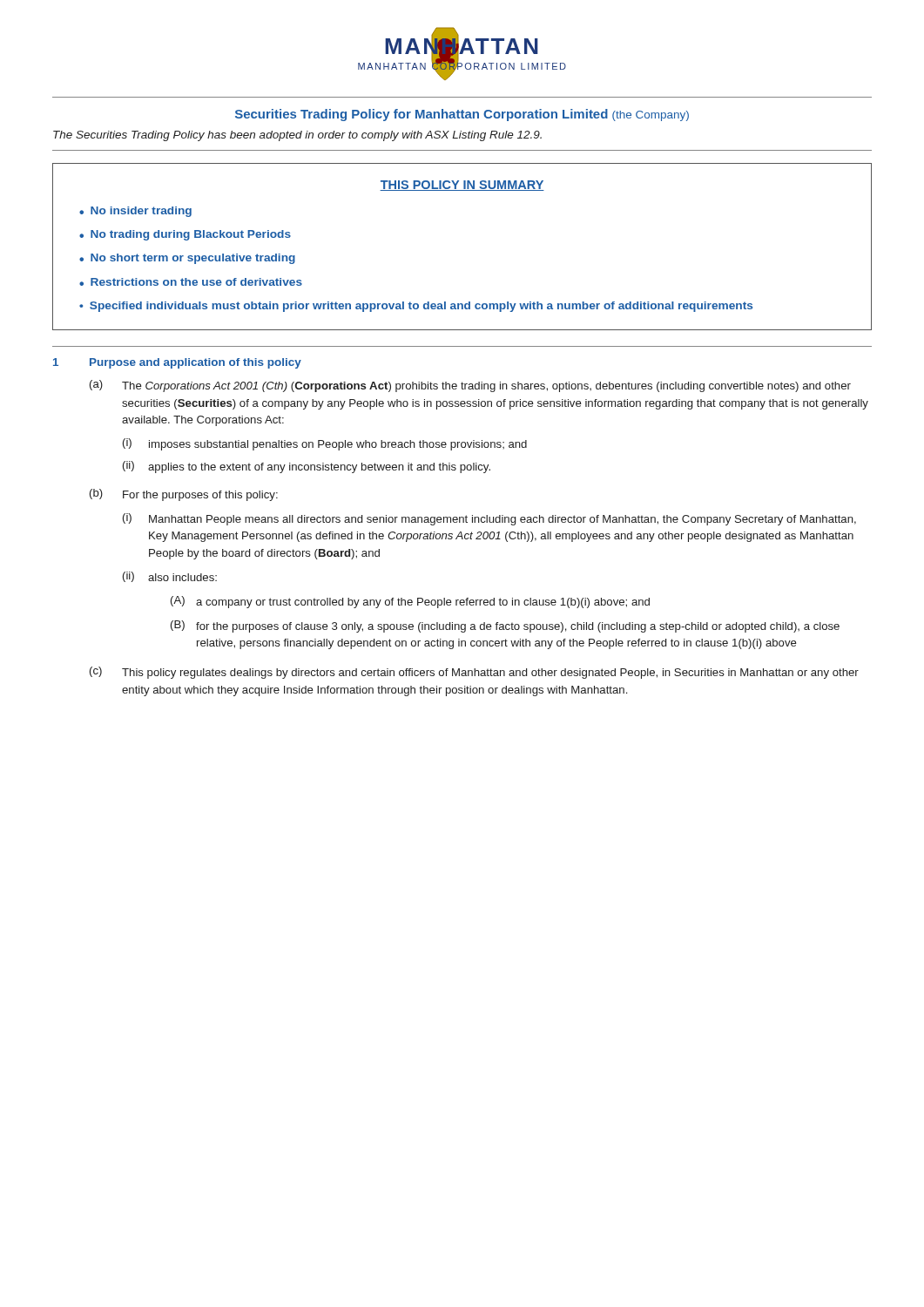Find the passage starting "• Specified individuals"
The image size is (924, 1307).
pyautogui.click(x=416, y=305)
